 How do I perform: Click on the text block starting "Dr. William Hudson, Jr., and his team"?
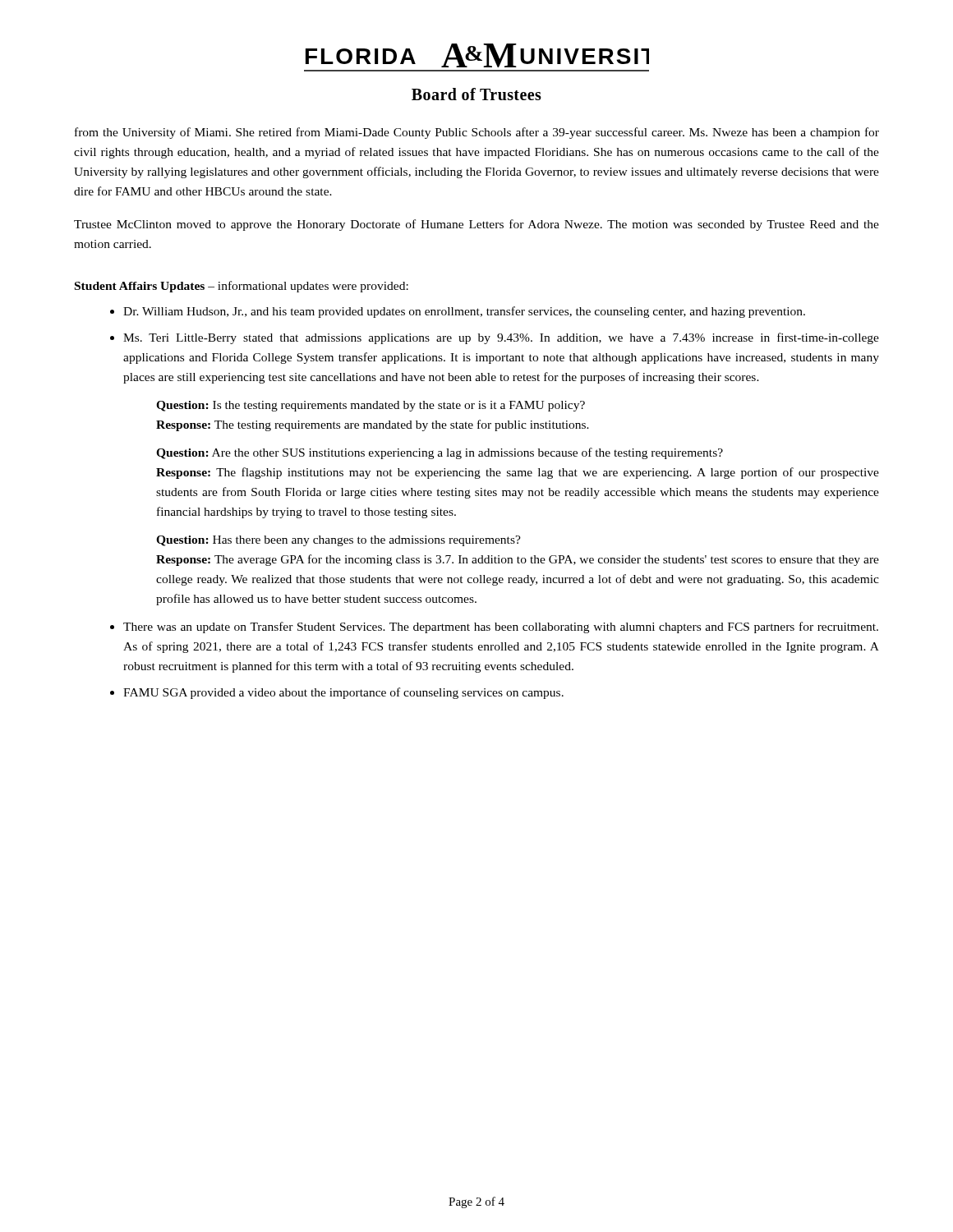[x=465, y=311]
